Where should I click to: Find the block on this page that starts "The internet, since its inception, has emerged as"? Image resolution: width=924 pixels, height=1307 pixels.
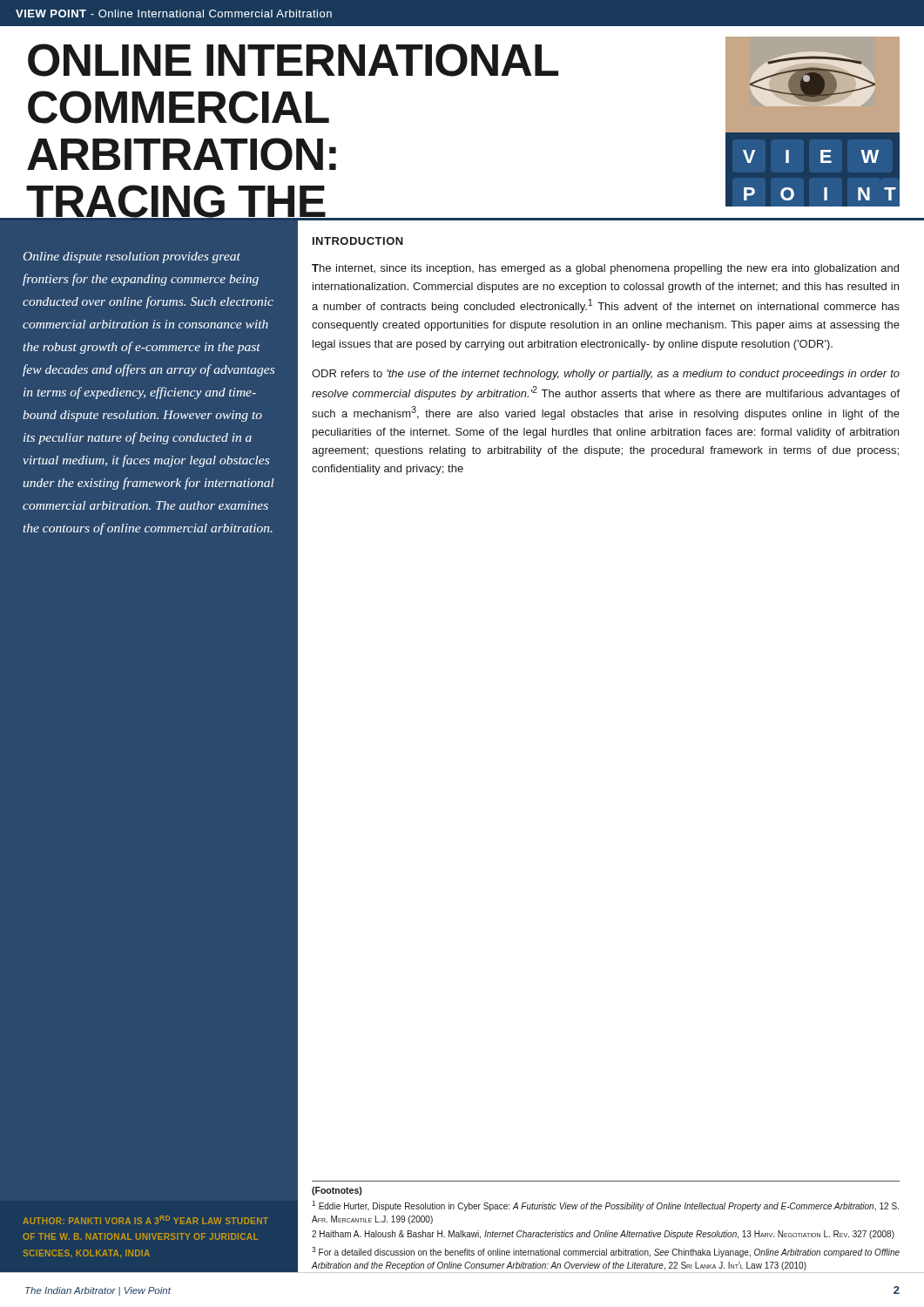(x=606, y=306)
